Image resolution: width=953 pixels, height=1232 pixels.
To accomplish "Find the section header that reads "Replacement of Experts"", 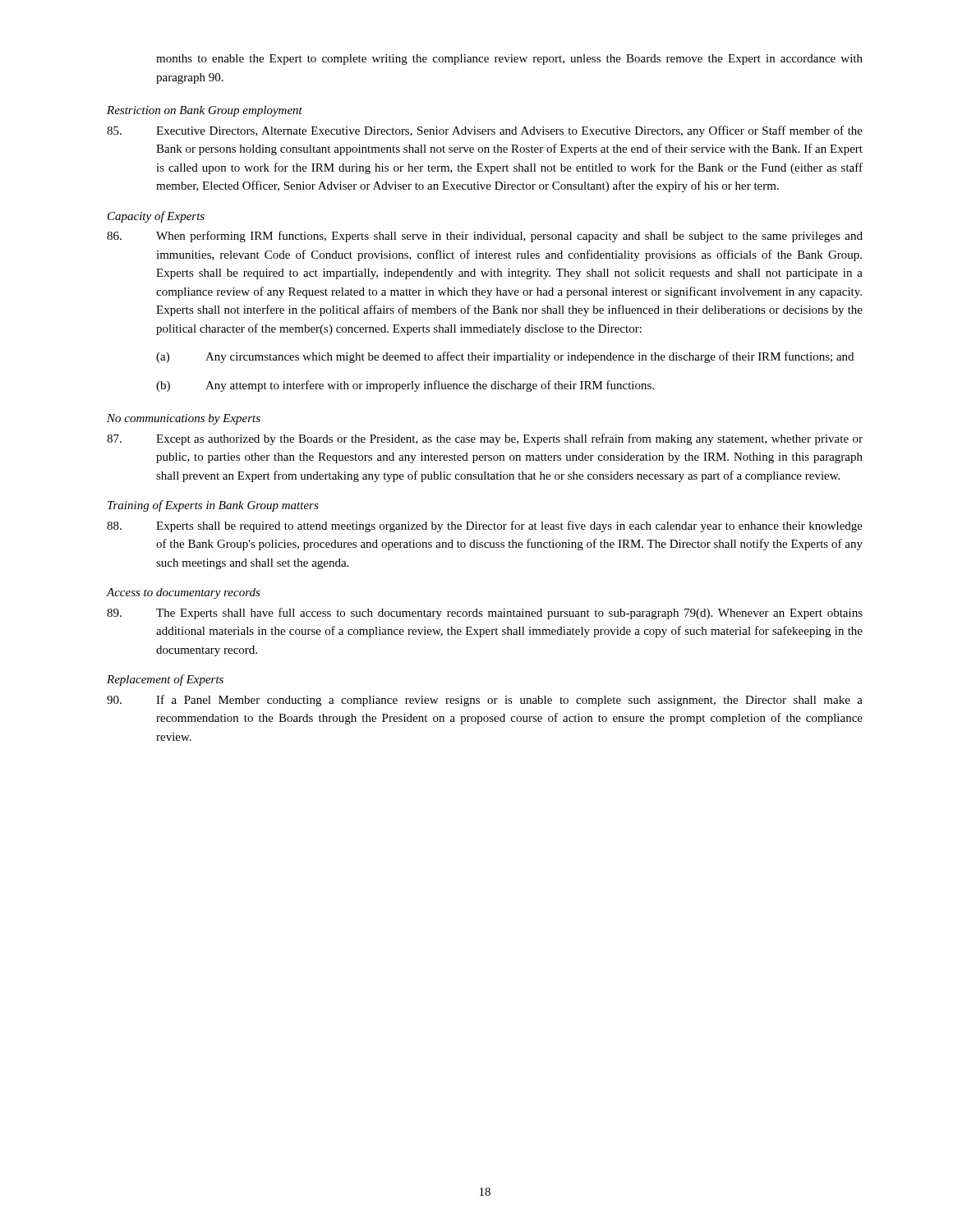I will 165,679.
